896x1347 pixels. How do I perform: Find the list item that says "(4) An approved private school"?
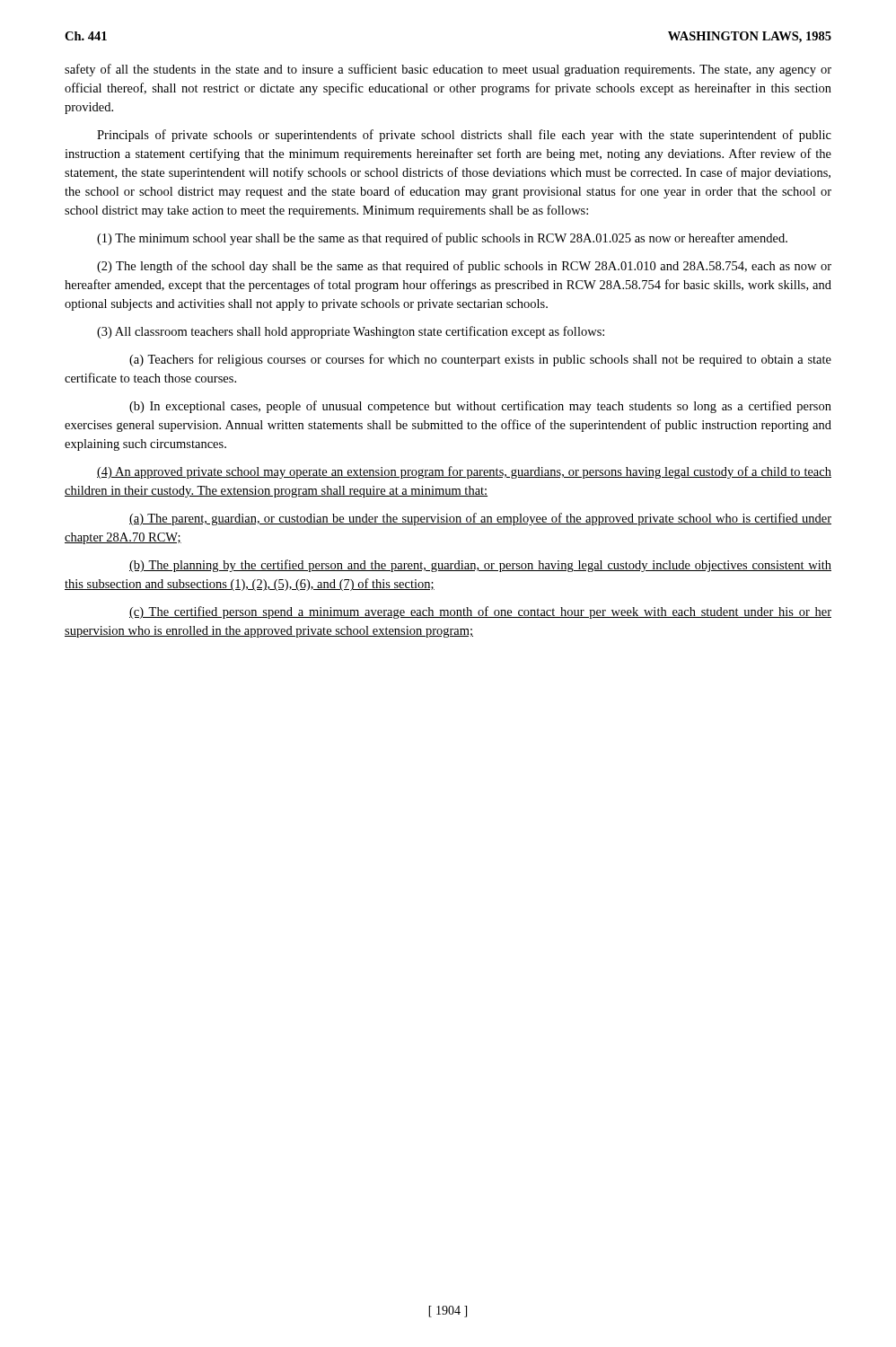pos(448,481)
